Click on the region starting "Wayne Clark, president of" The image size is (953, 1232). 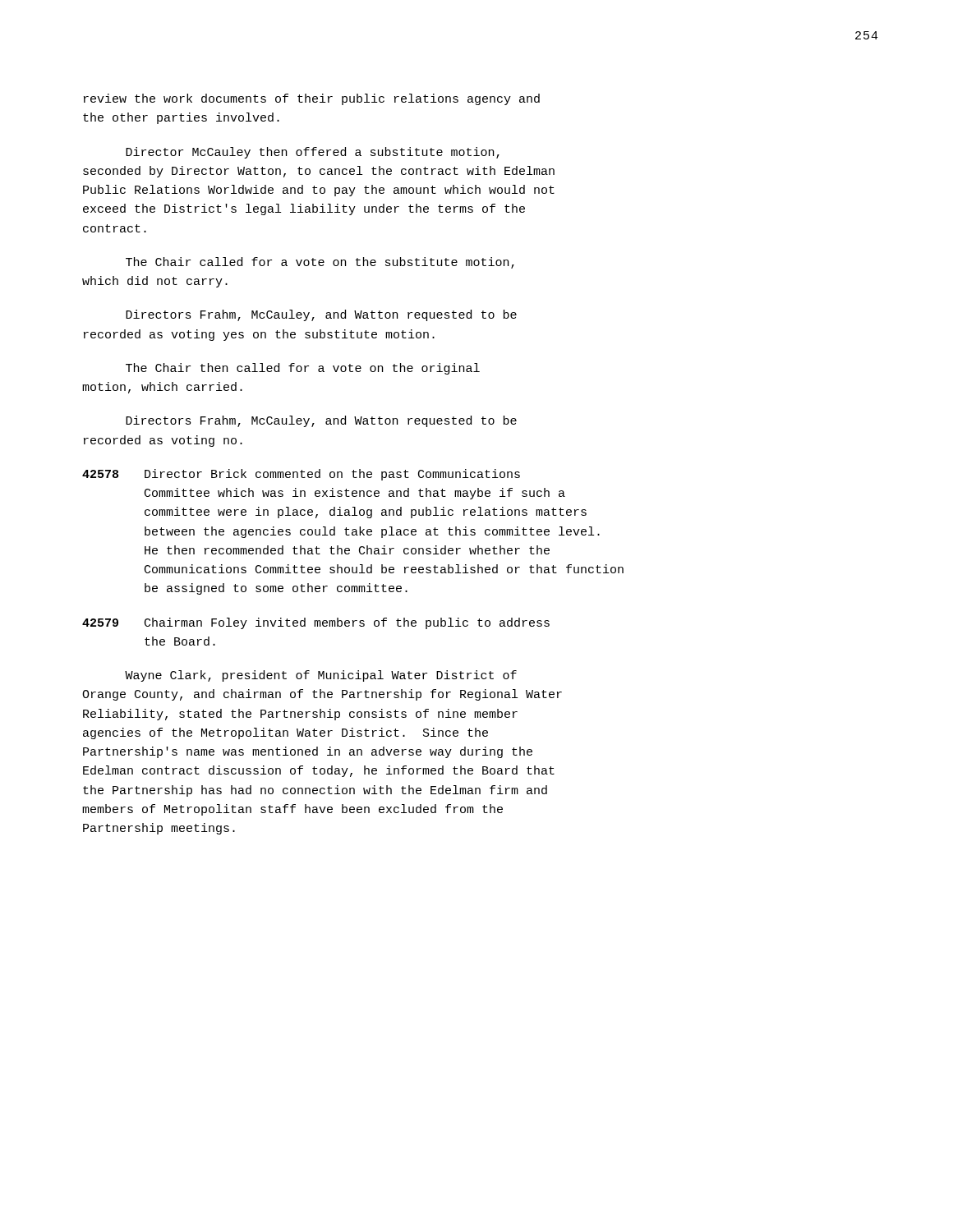click(322, 753)
